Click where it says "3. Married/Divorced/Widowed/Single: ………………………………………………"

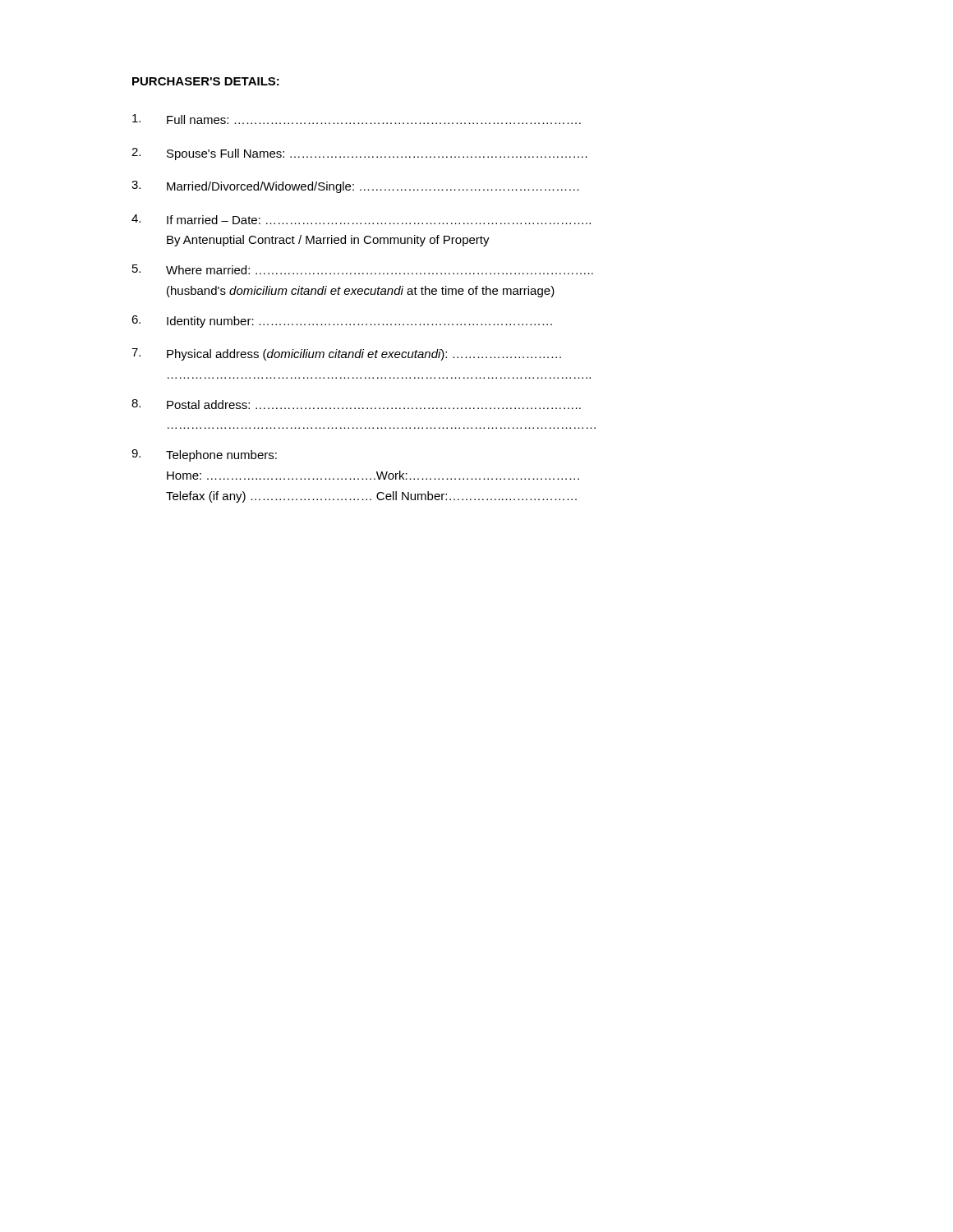pos(476,187)
